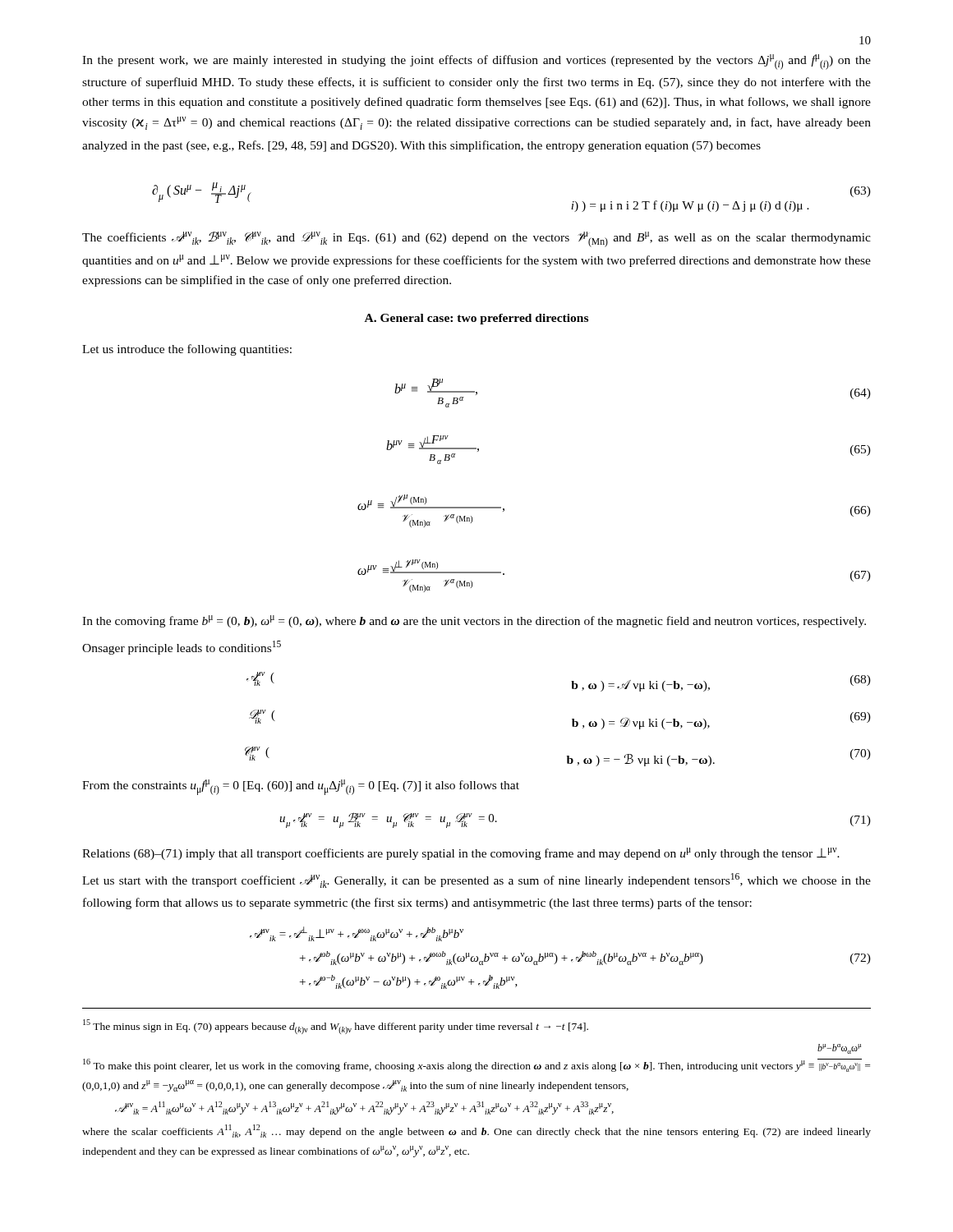Locate the text block containing "In the comoving"
This screenshot has height=1232, width=953.
tap(474, 620)
